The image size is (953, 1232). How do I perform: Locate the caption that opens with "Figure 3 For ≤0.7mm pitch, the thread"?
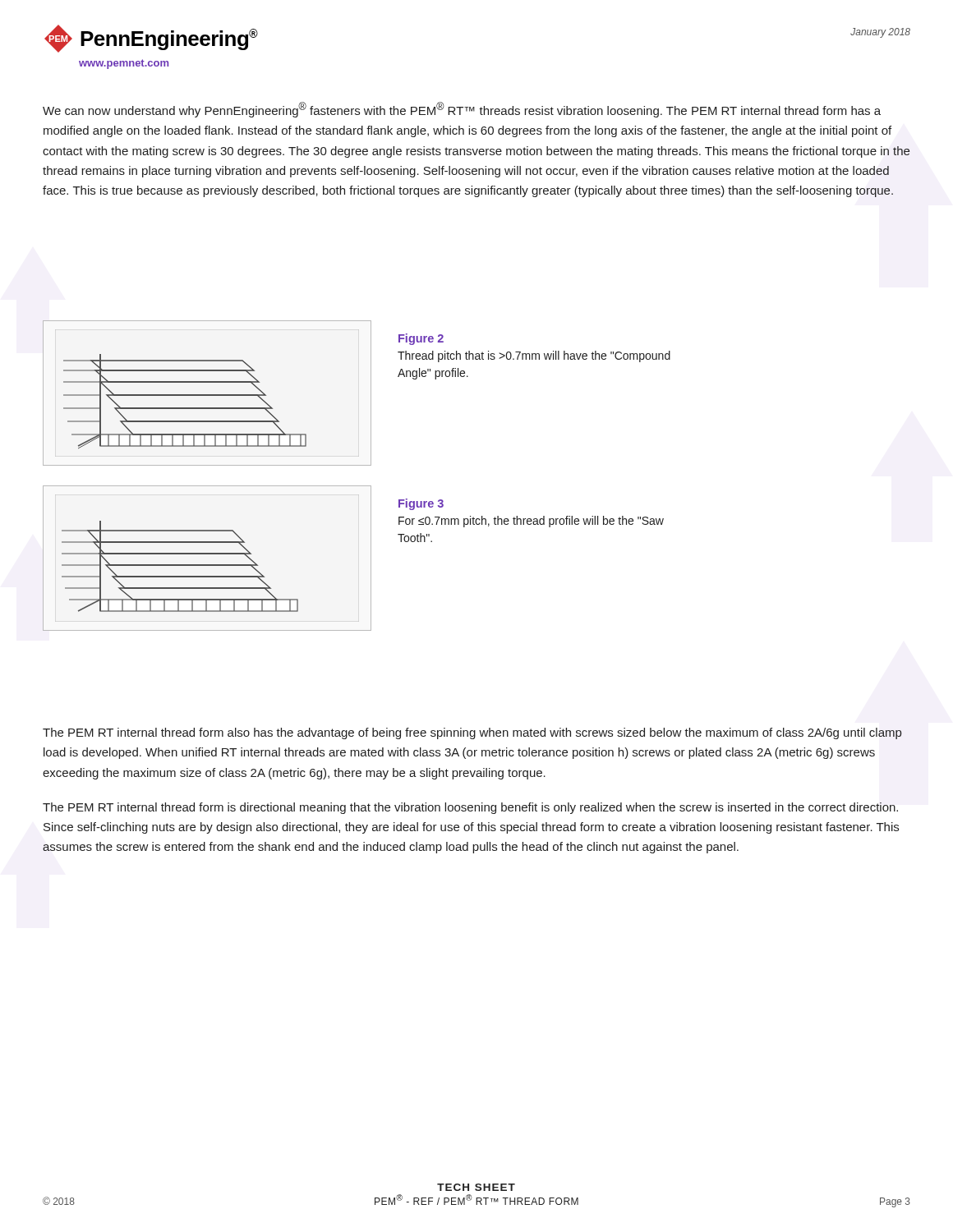(x=537, y=522)
